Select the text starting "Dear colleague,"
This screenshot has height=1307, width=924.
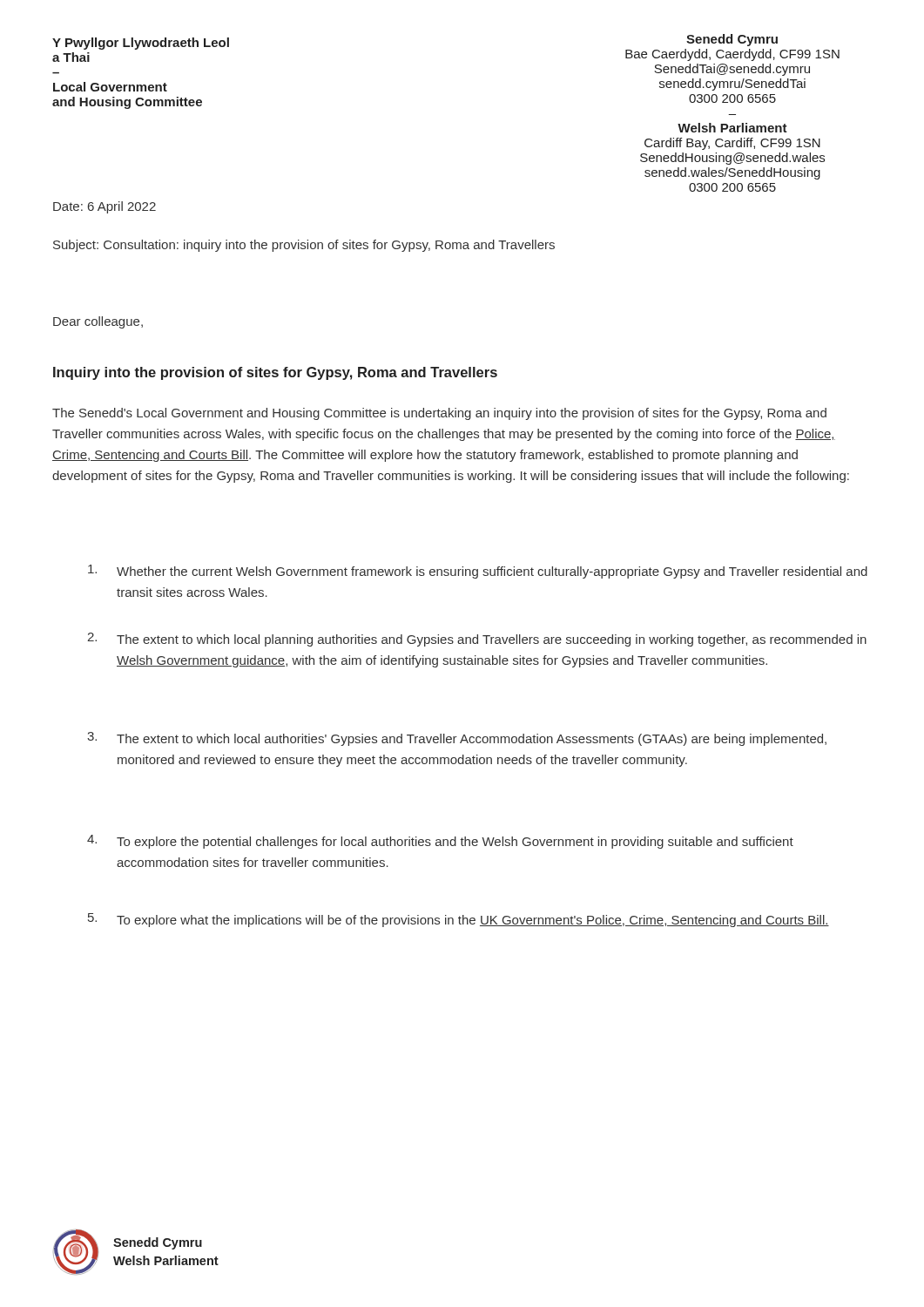click(98, 321)
